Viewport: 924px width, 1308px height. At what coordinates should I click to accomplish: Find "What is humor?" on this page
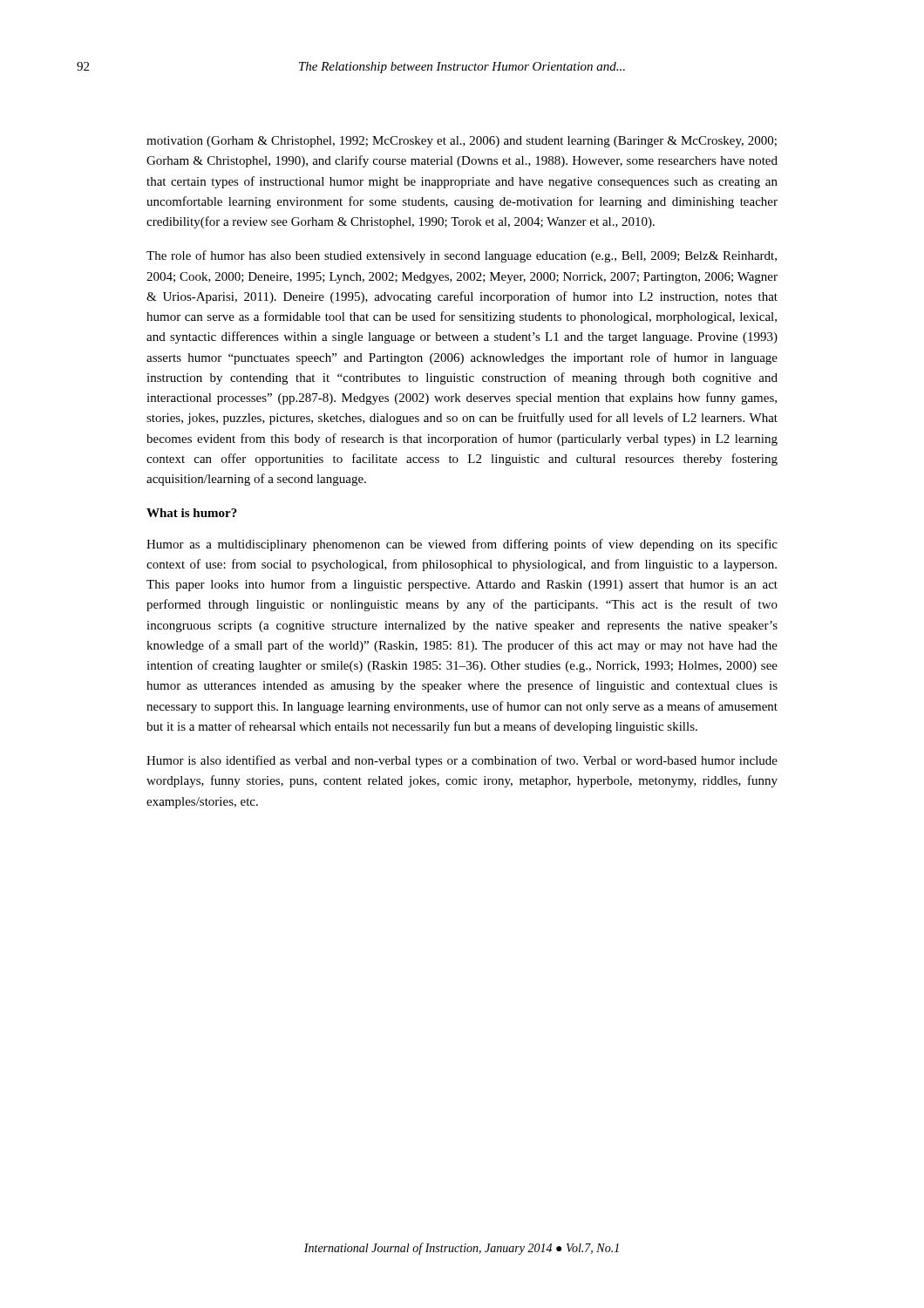pyautogui.click(x=192, y=513)
